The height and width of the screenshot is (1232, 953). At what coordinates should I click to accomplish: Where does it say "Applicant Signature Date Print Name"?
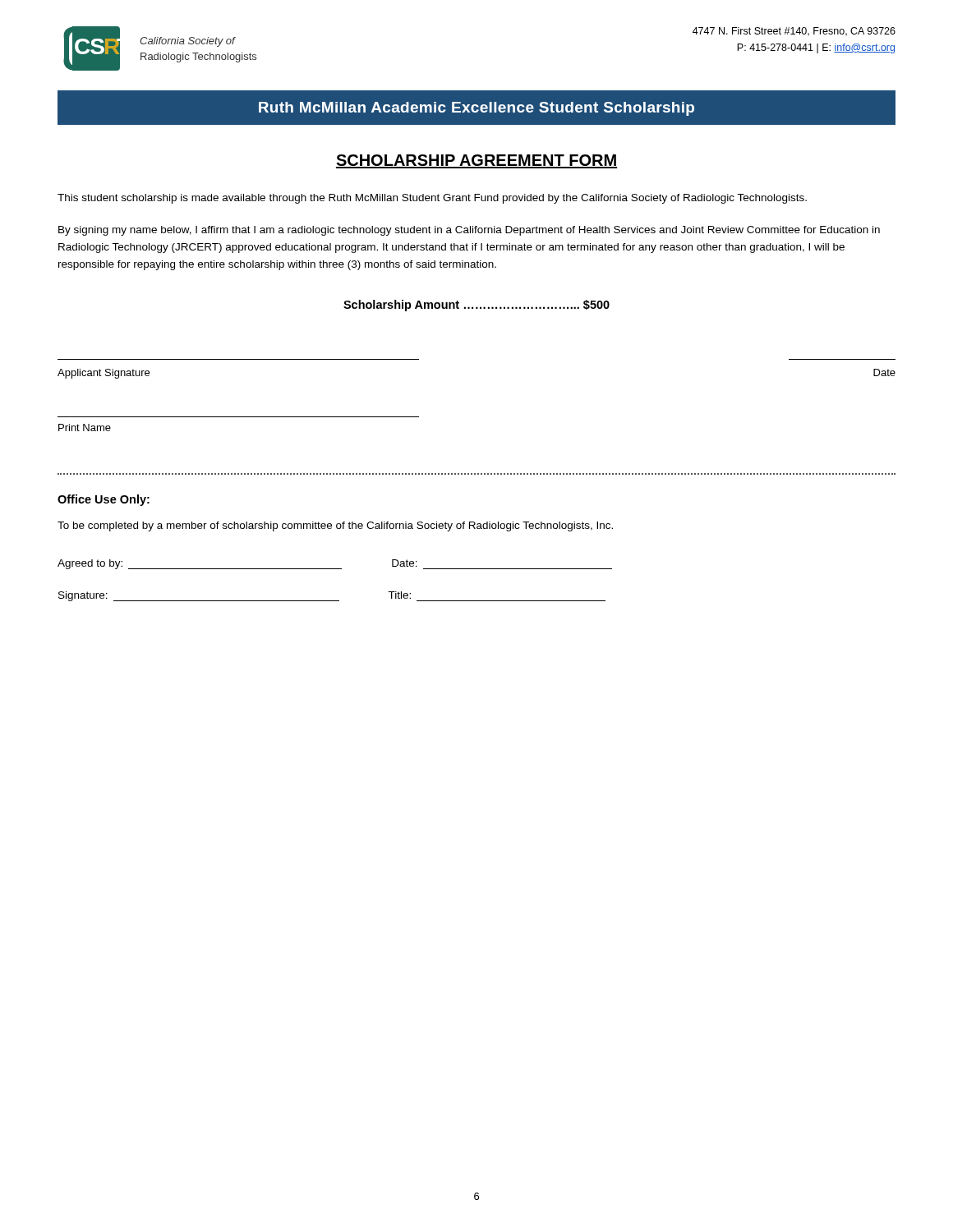100,373
